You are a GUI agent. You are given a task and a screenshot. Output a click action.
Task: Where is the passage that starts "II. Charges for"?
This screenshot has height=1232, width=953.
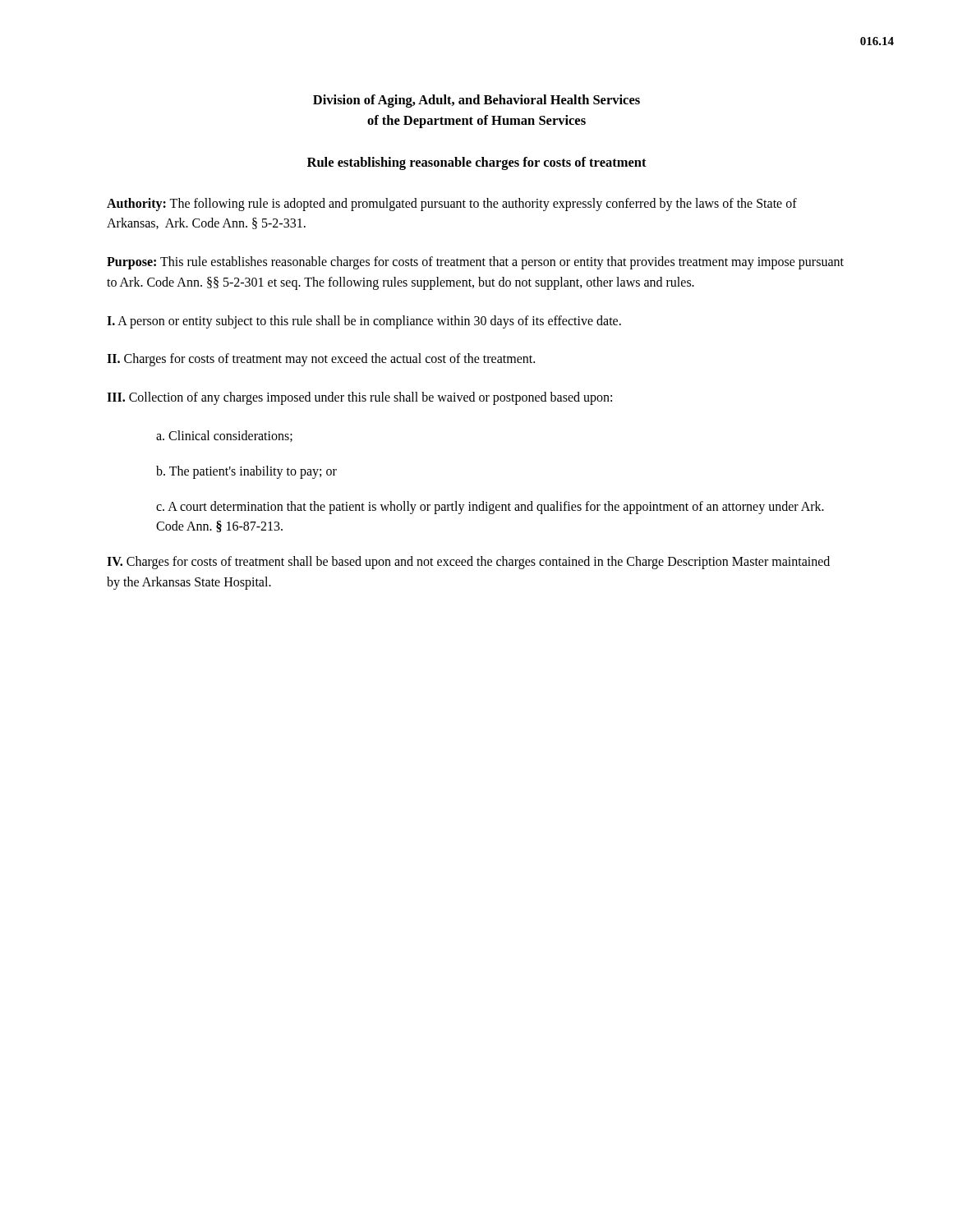click(x=321, y=359)
